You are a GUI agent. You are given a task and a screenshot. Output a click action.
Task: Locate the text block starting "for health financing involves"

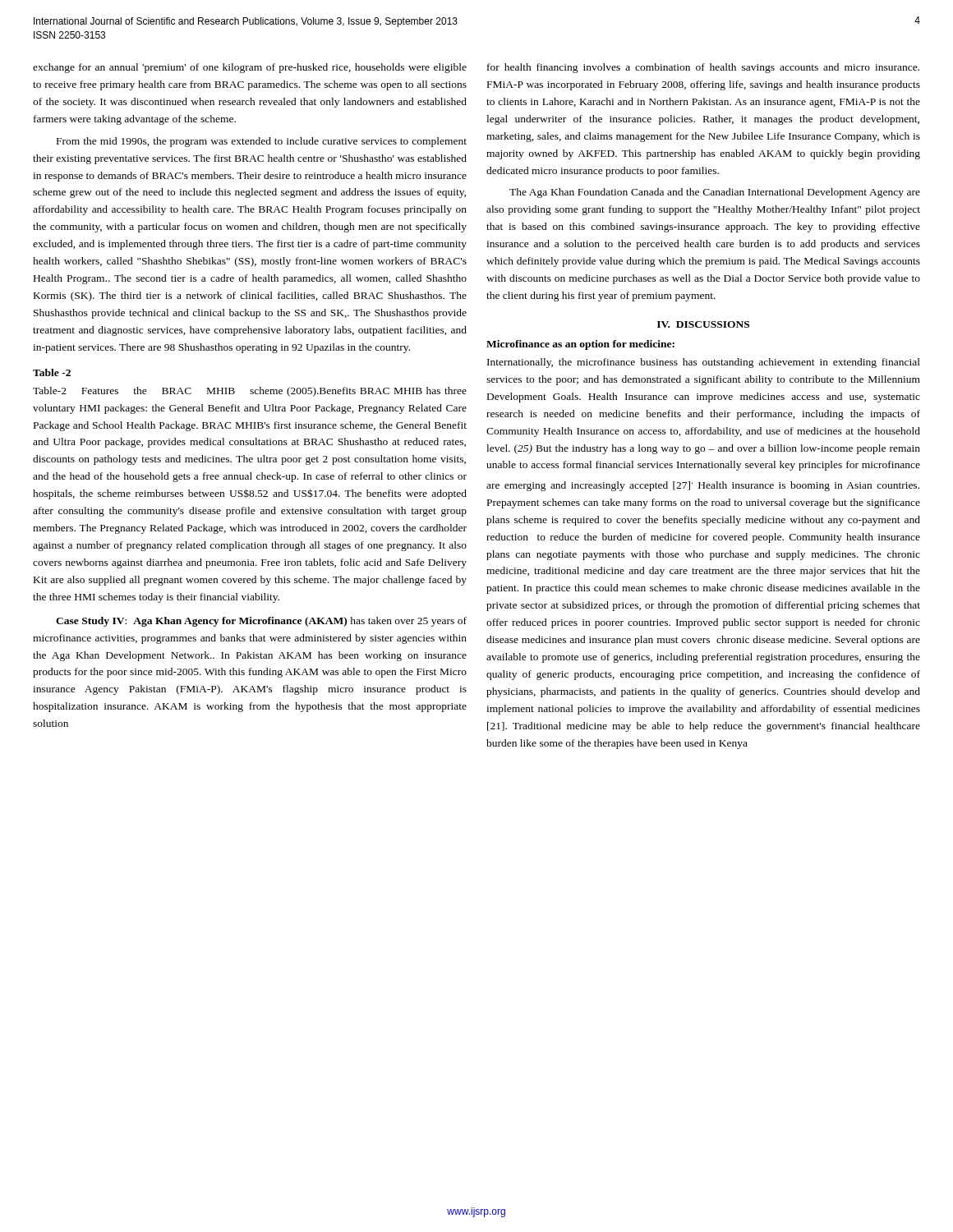[x=703, y=182]
